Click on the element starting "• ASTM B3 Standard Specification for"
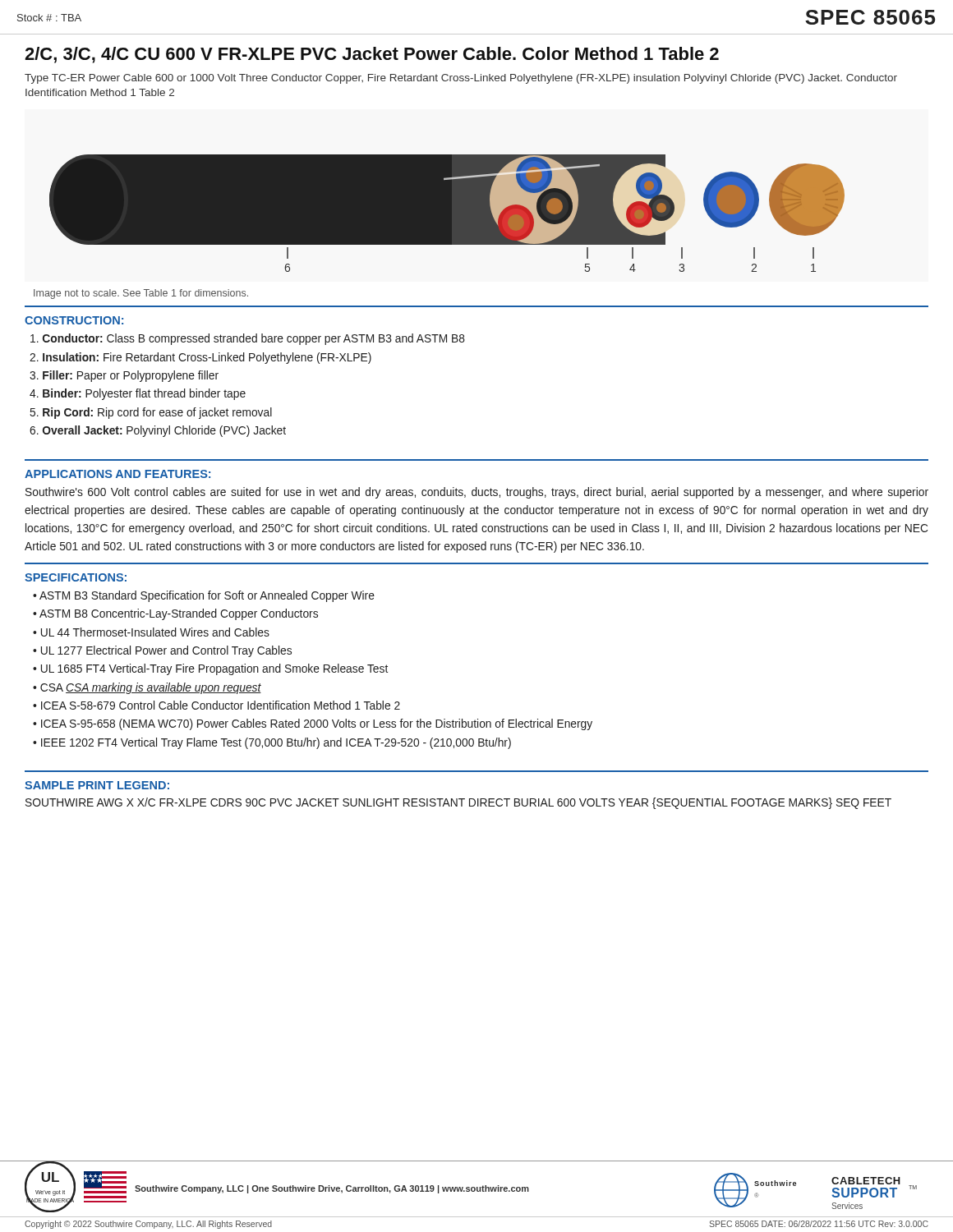 pyautogui.click(x=204, y=596)
